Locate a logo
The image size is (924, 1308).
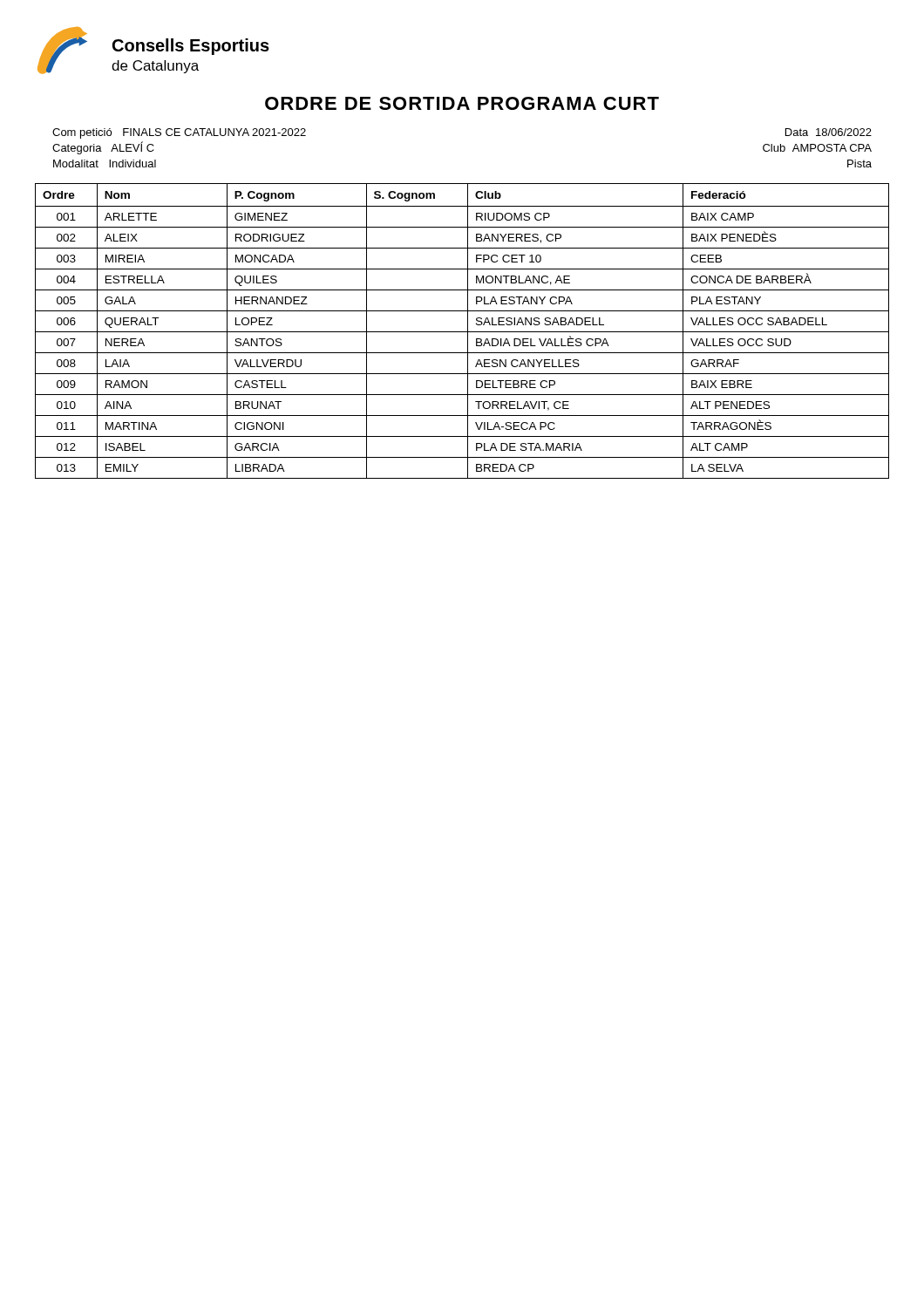pyautogui.click(x=152, y=55)
